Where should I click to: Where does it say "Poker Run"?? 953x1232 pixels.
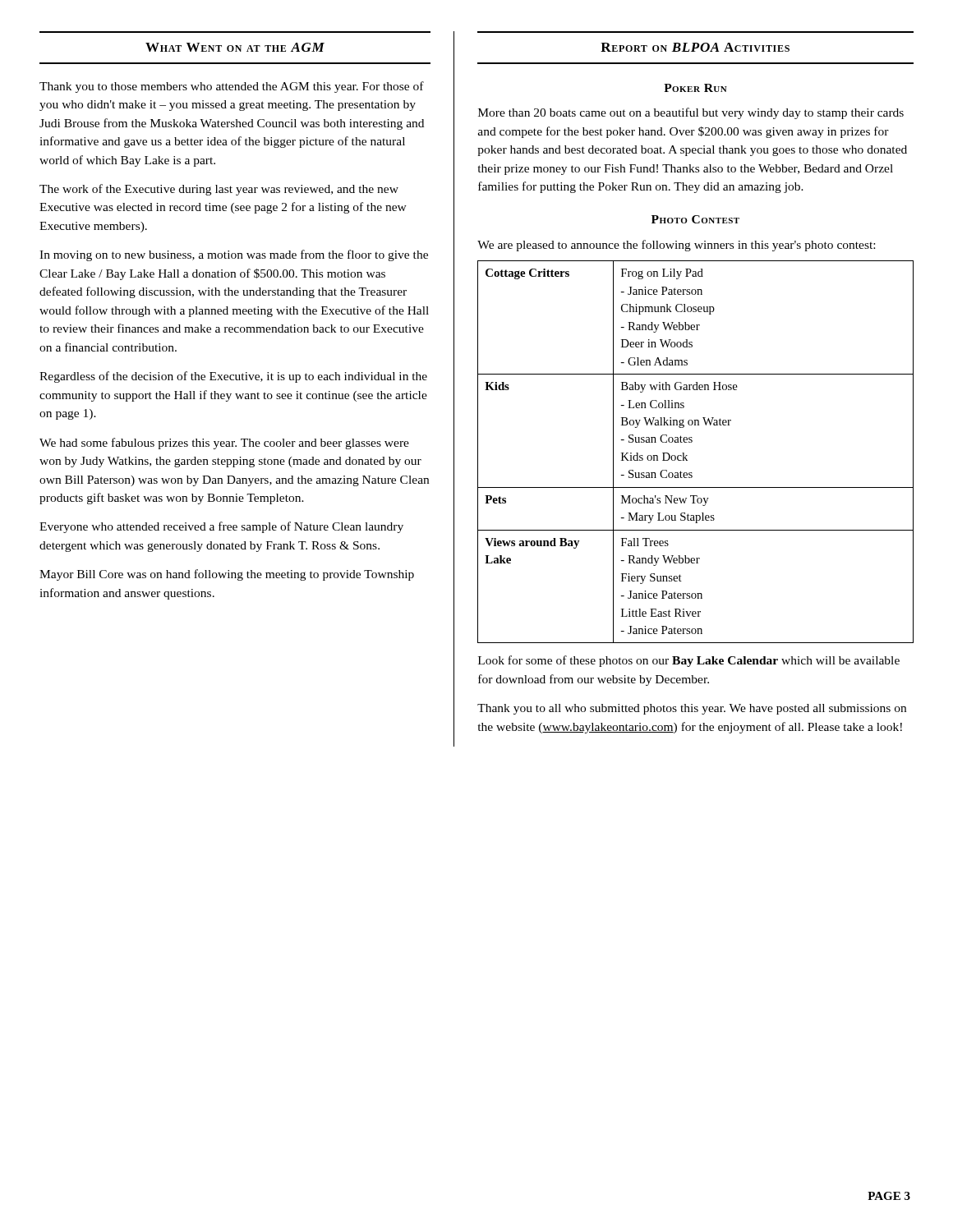pos(696,87)
